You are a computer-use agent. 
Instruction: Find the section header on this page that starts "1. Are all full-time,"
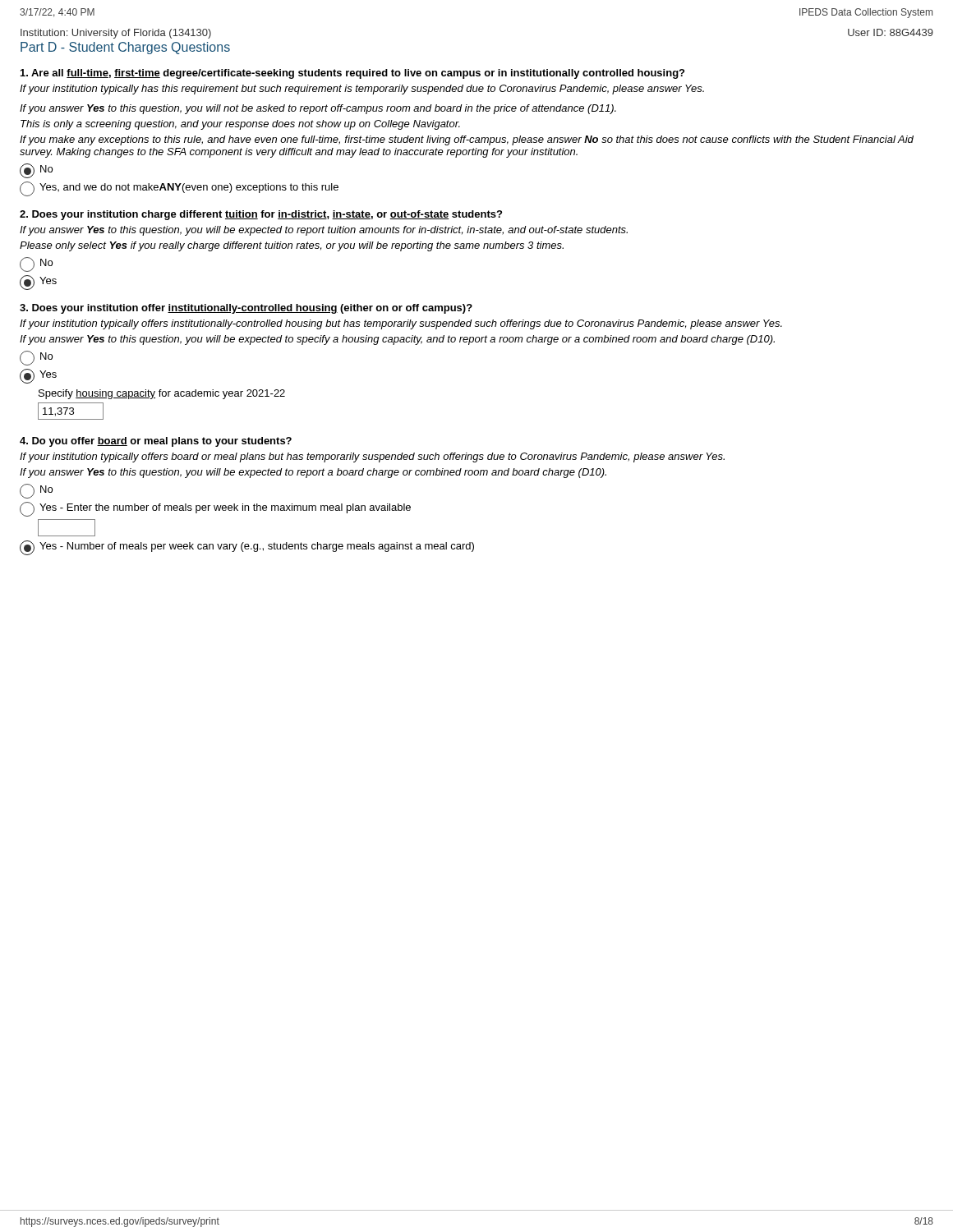coord(352,73)
